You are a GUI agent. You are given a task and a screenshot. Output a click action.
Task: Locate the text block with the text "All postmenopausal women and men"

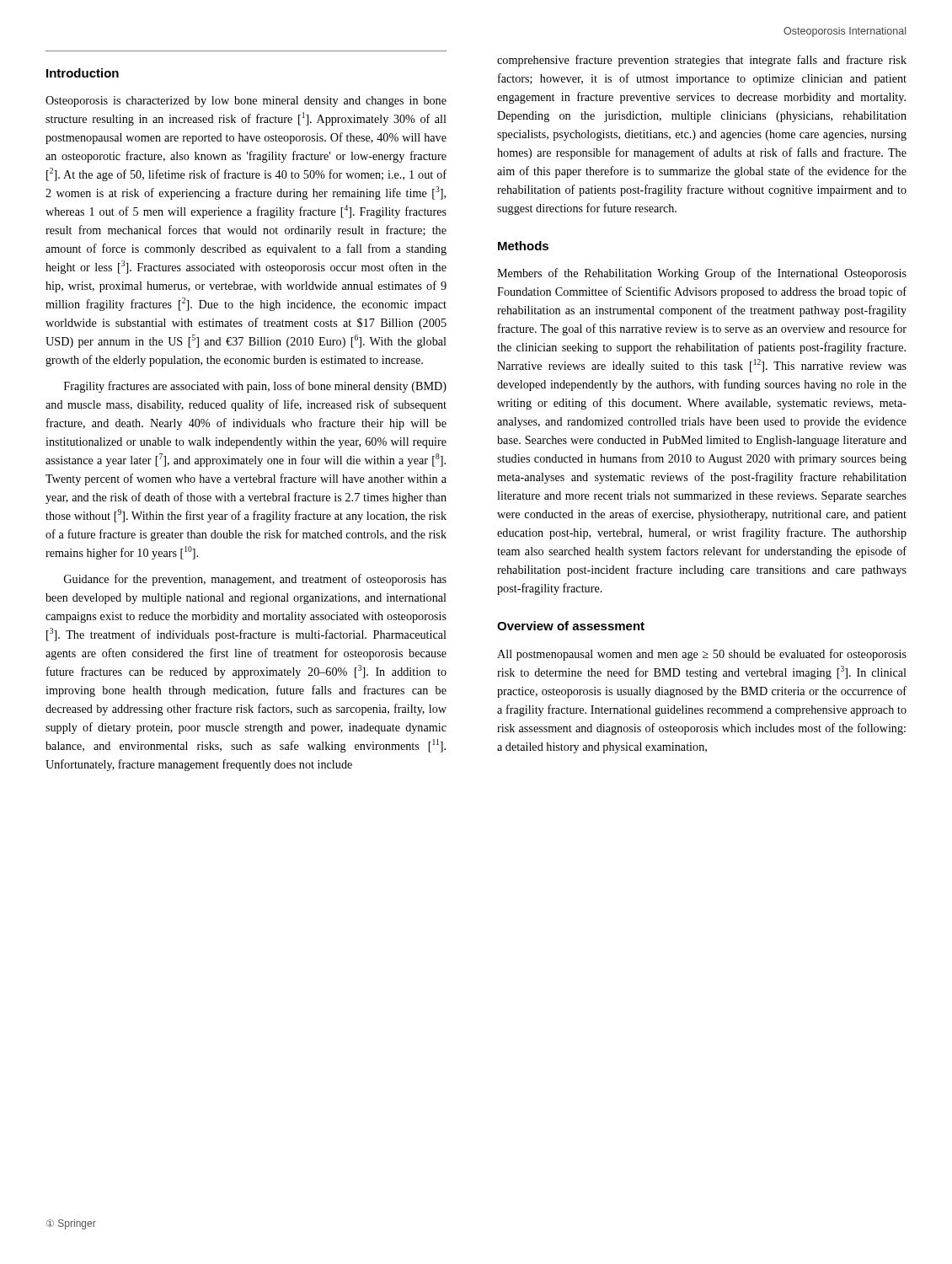(702, 700)
